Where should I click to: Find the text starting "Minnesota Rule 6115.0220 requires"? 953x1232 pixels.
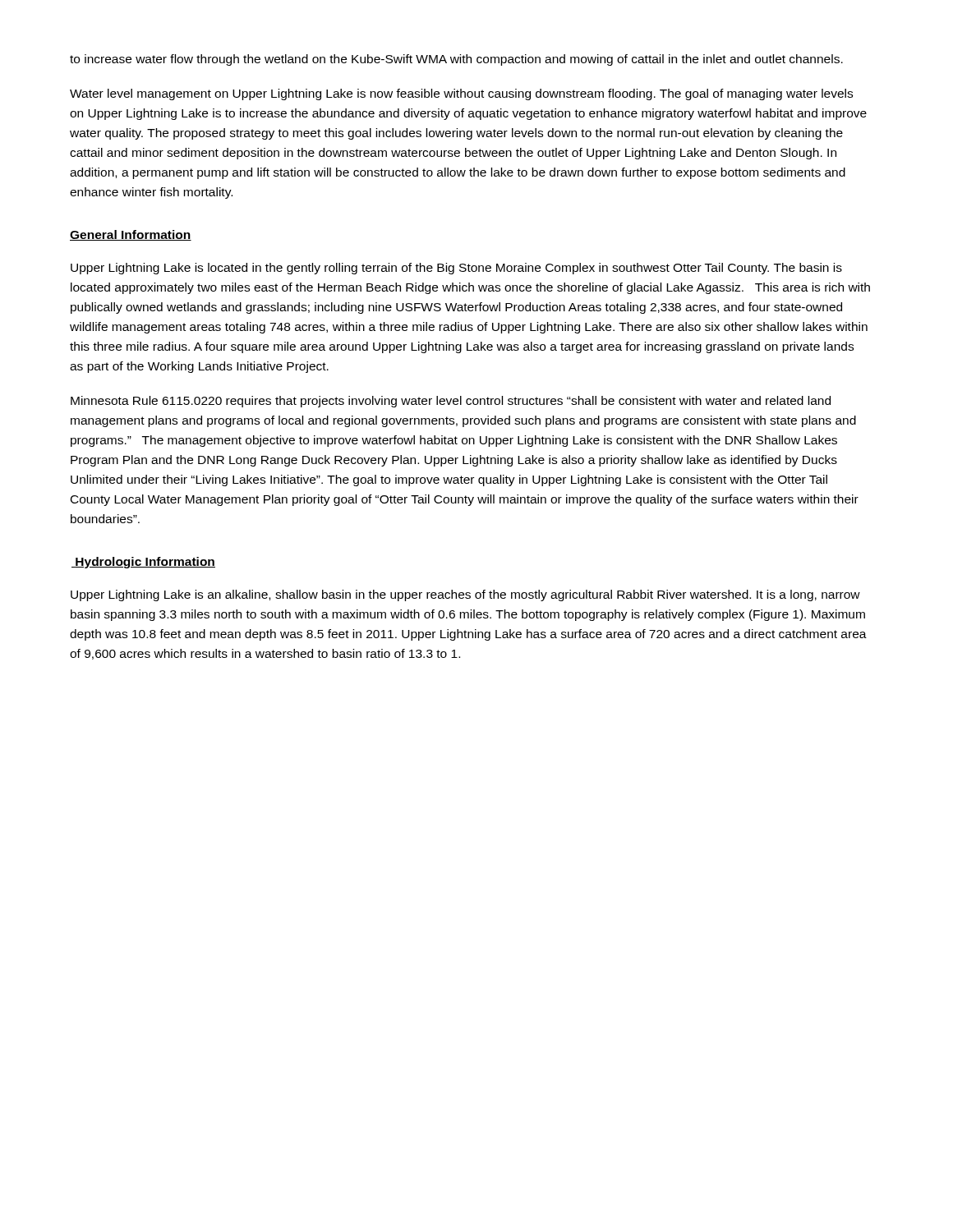[464, 460]
